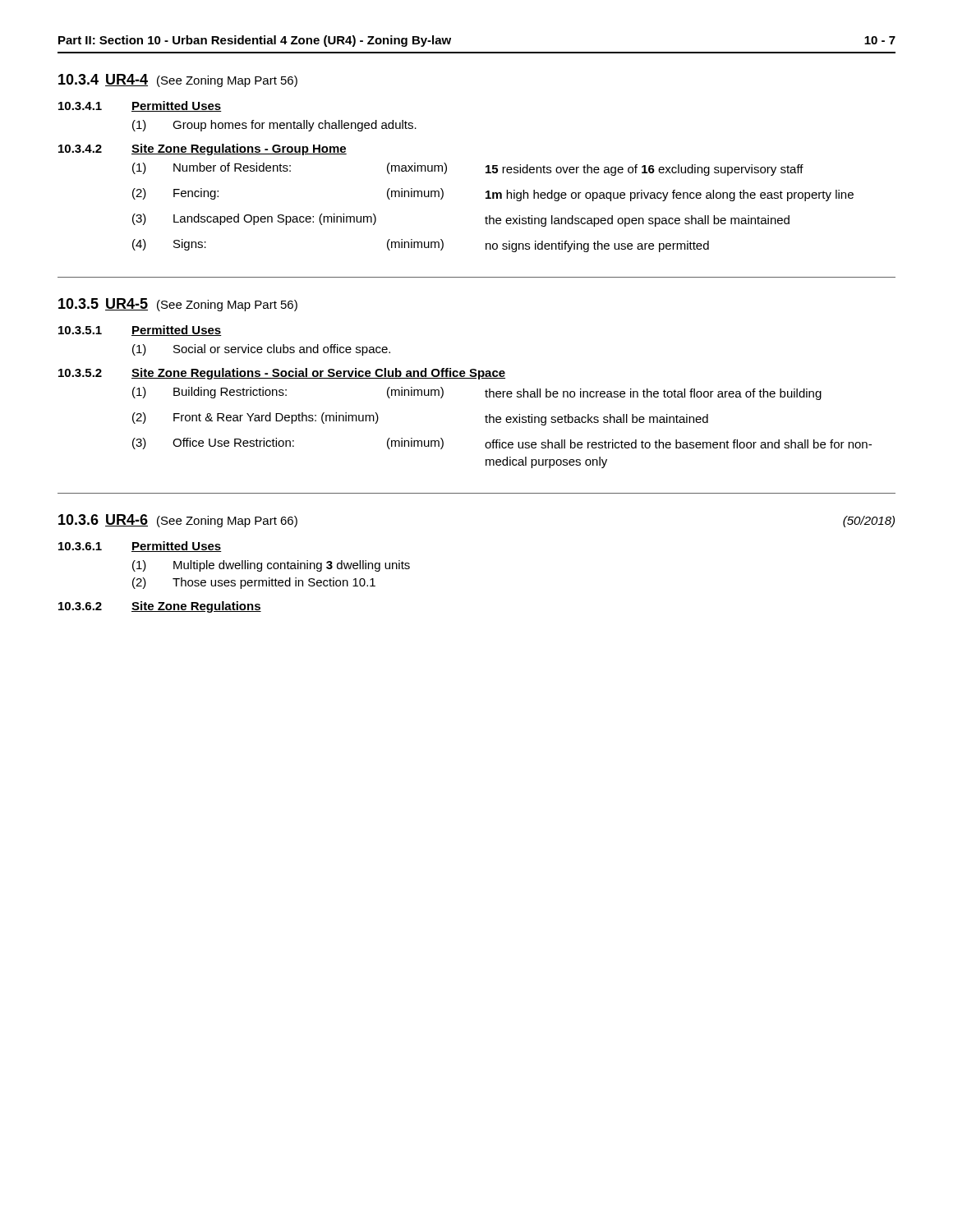Locate the text block starting "10.3.5.2 Site Zone Regulations - Social or Service"

tap(281, 372)
